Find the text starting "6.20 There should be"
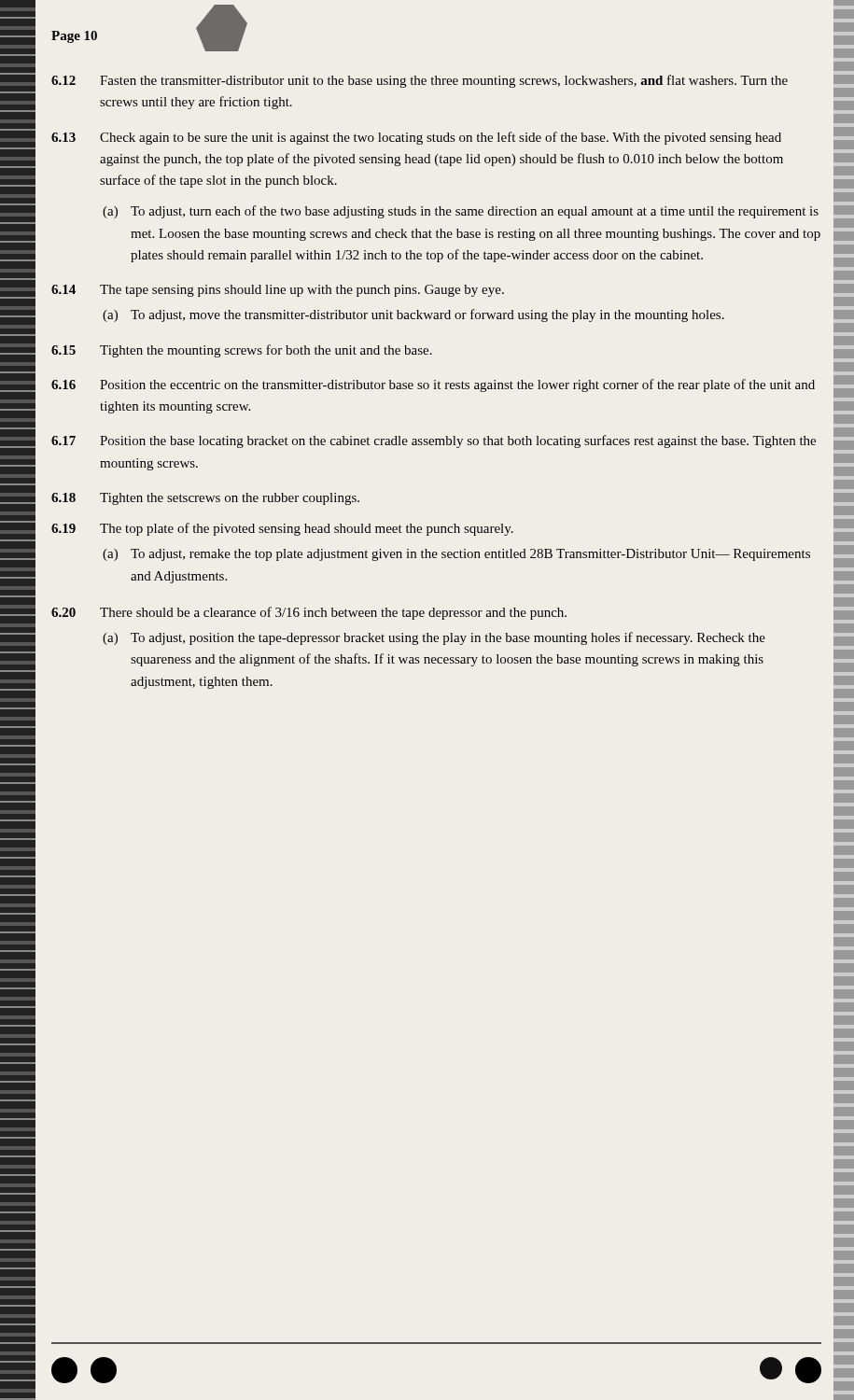Image resolution: width=854 pixels, height=1400 pixels. [436, 613]
